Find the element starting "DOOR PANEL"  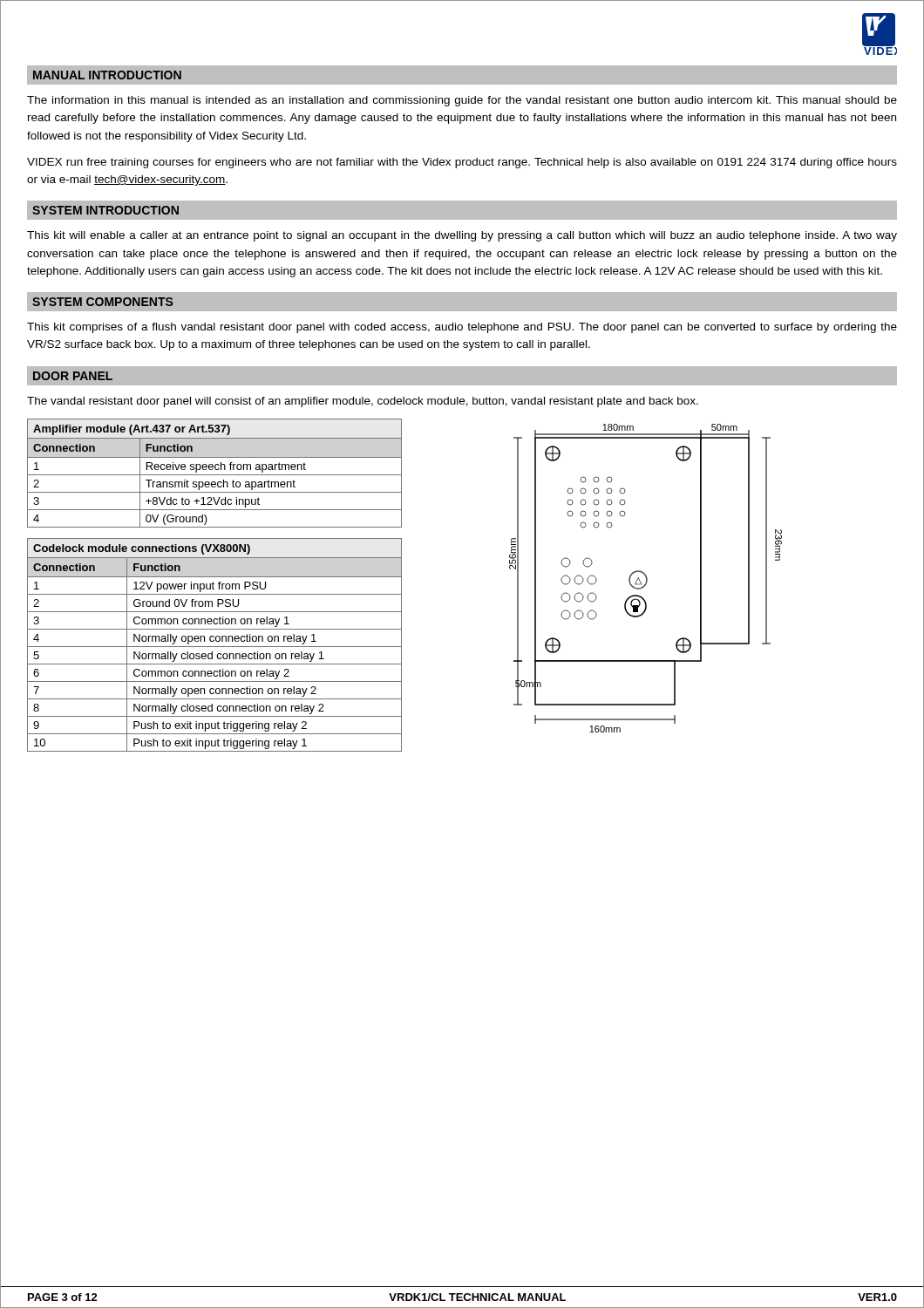coord(462,375)
